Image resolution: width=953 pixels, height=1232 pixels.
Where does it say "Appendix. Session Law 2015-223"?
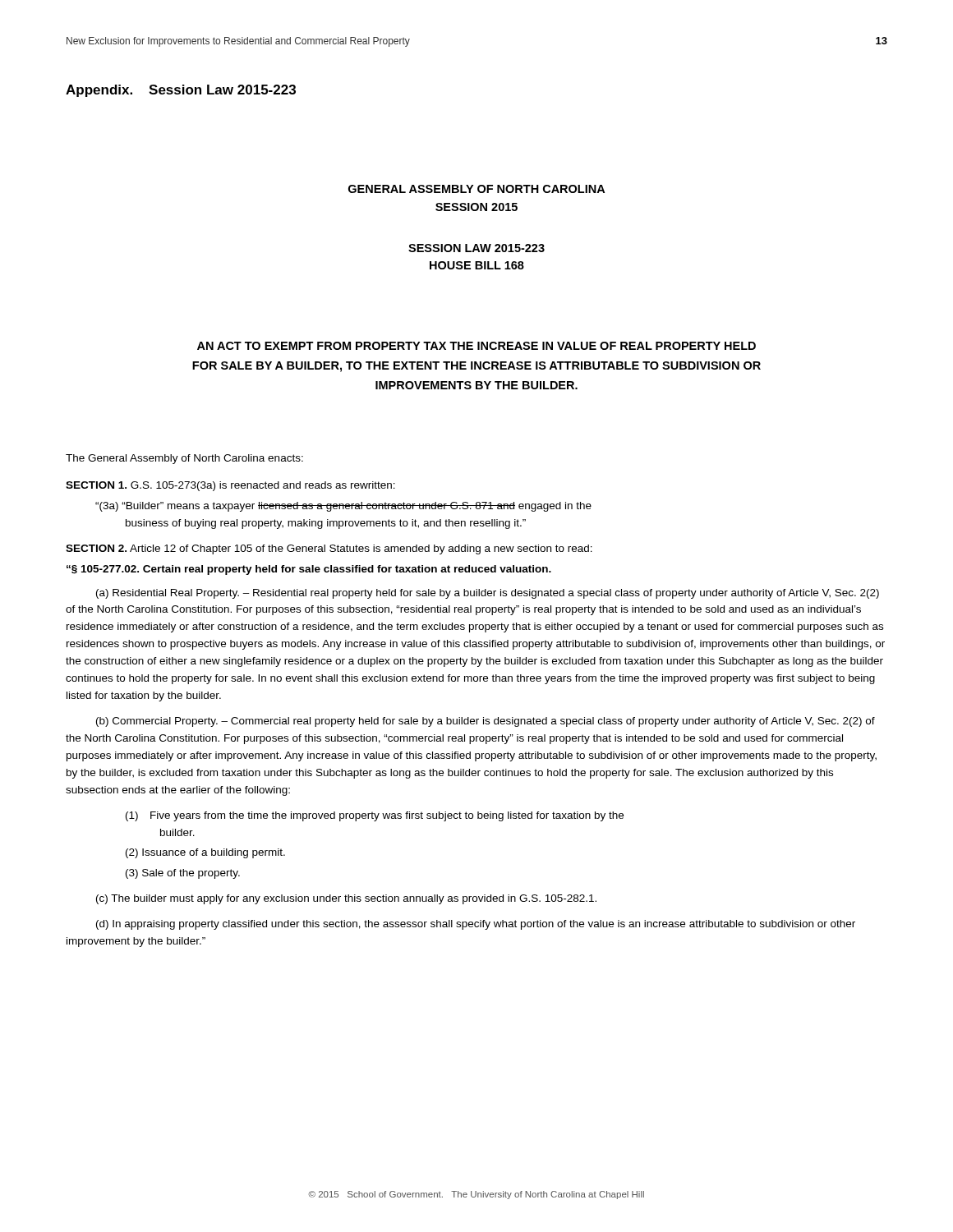point(181,90)
